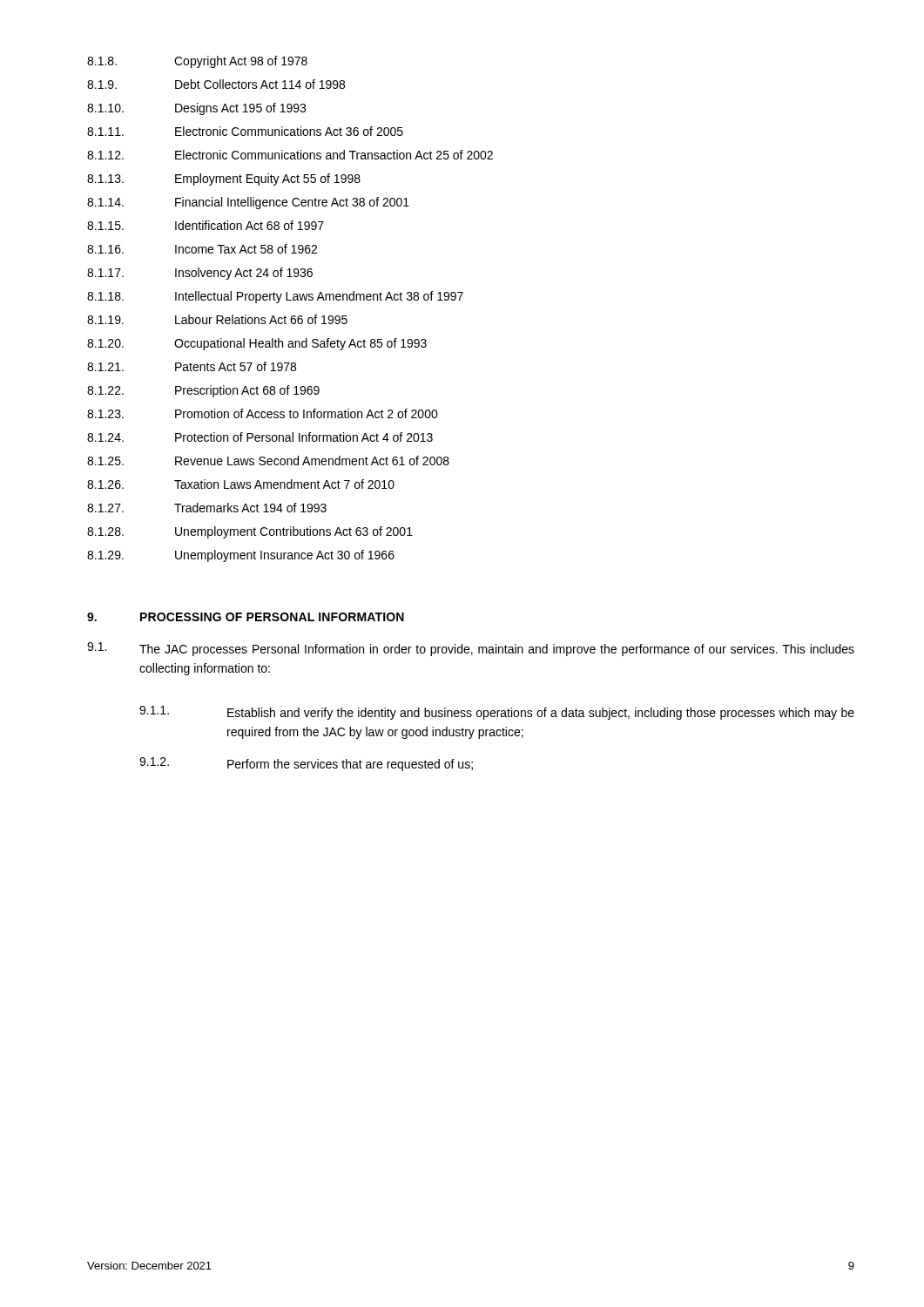Point to the block beginning "8.1.12. Electronic Communications and"
The image size is (924, 1307).
[x=471, y=156]
